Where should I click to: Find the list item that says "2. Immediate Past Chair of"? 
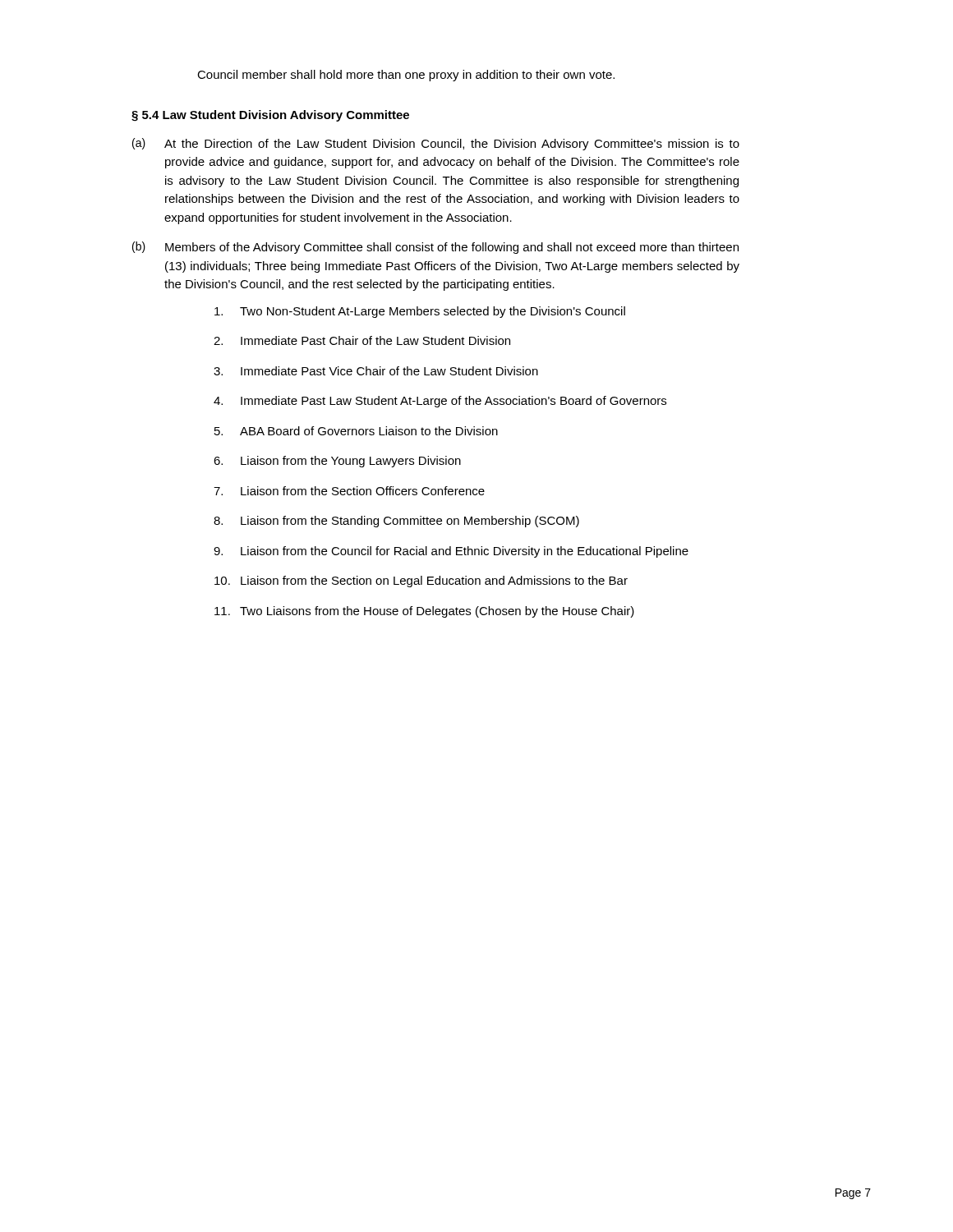(x=476, y=341)
